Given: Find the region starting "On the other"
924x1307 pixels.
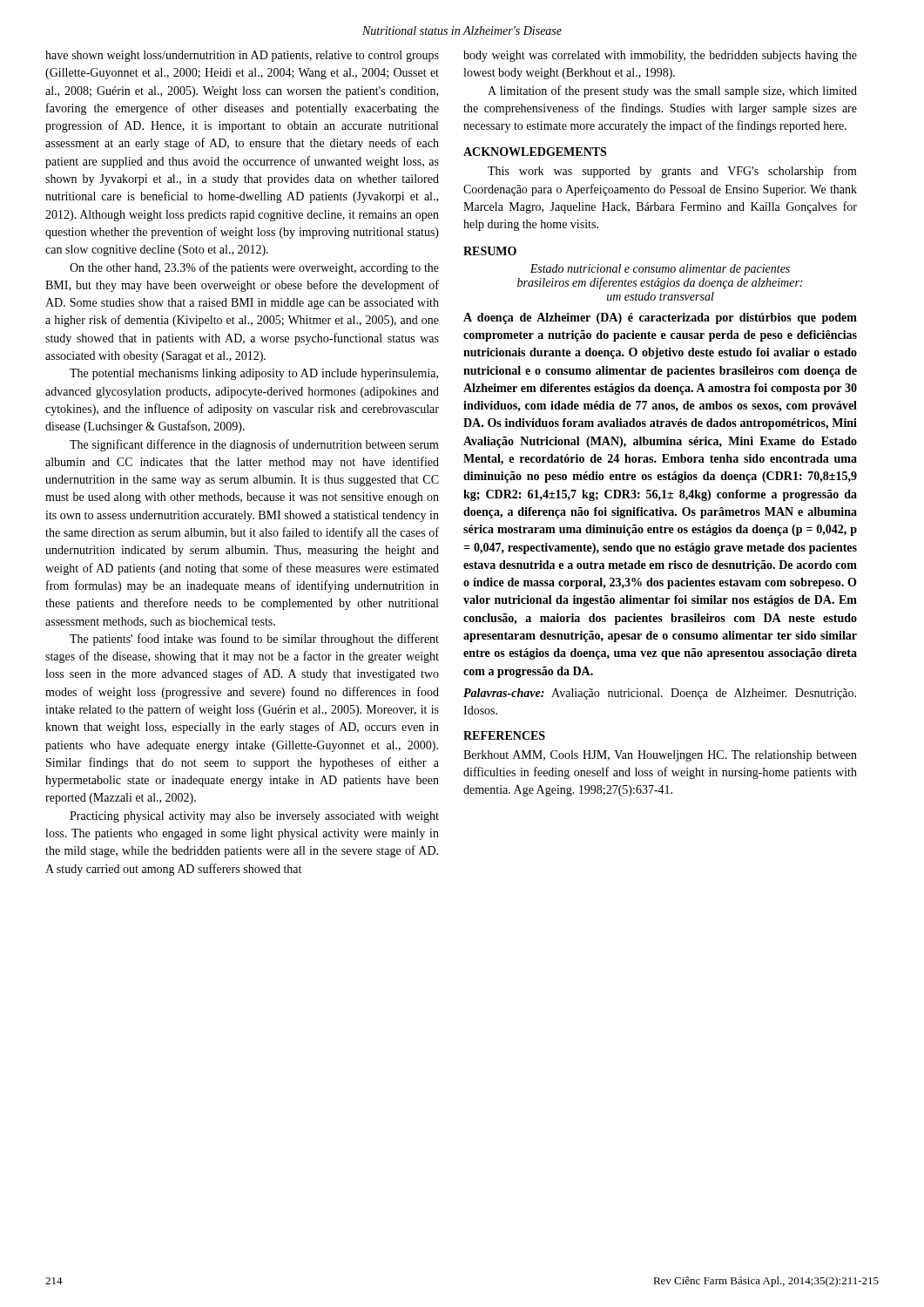Looking at the screenshot, I should [242, 312].
